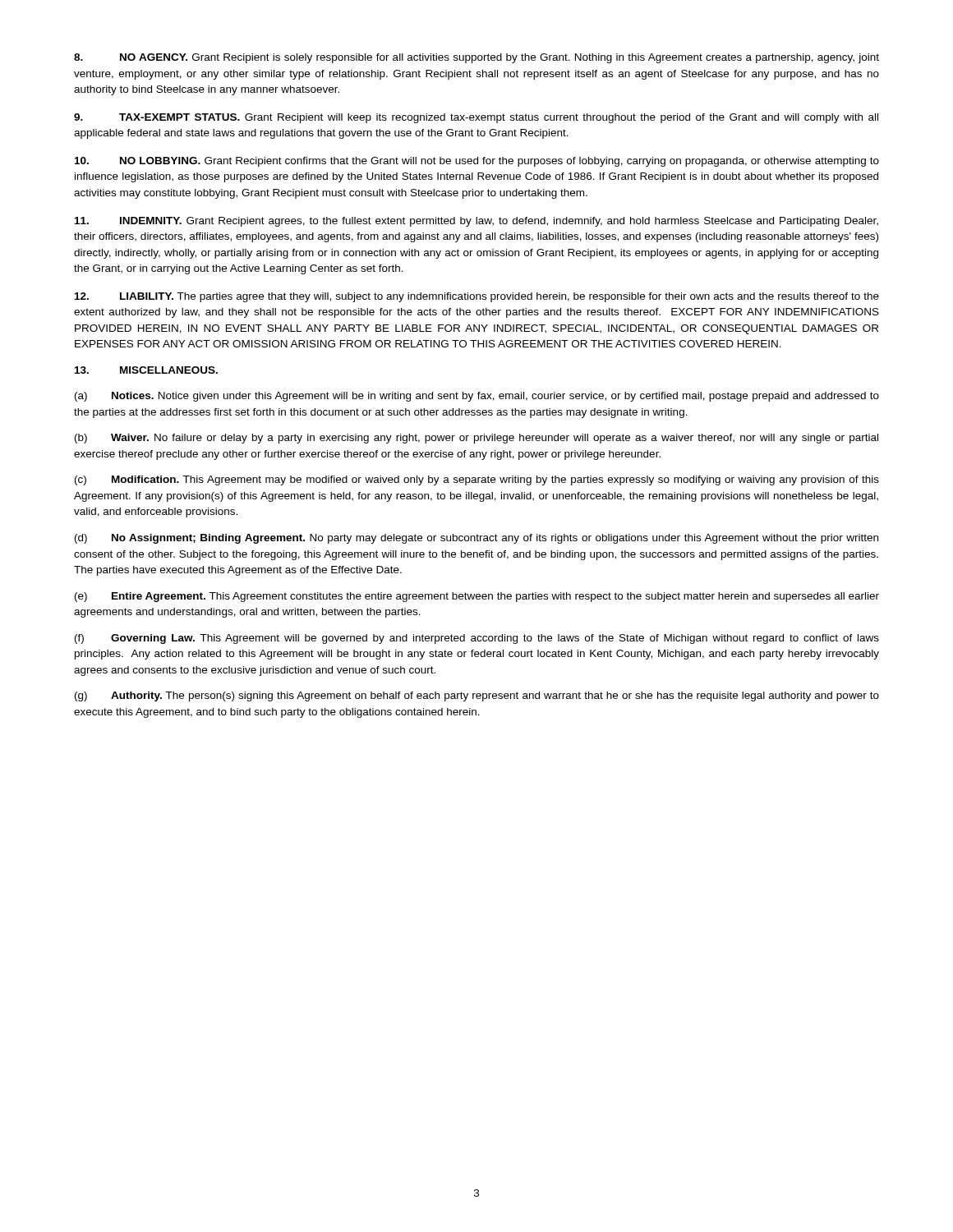
Task: Select the passage starting "(a)Notices. Notice given under this"
Action: point(476,403)
